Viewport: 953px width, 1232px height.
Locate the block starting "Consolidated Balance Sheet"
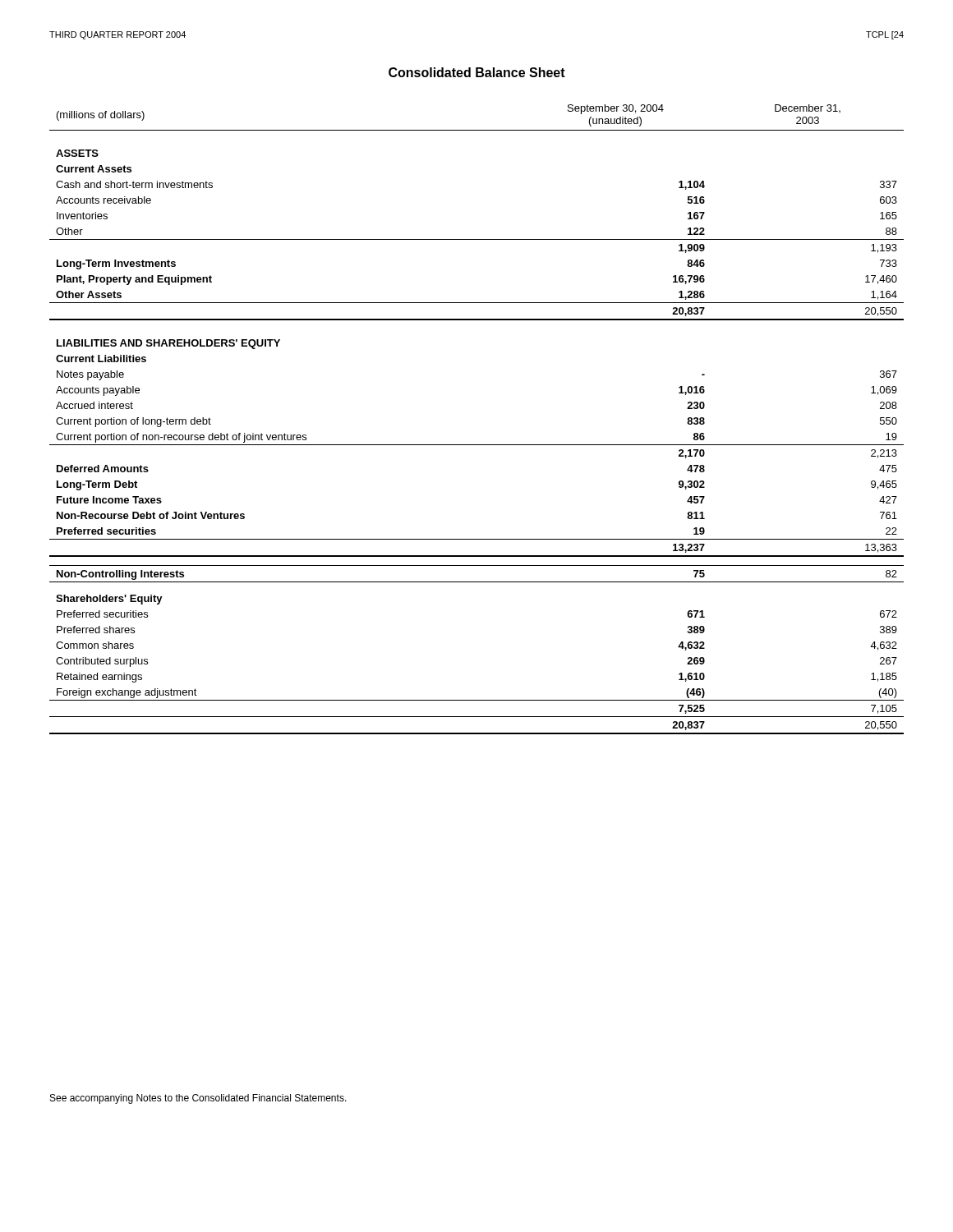[x=476, y=73]
